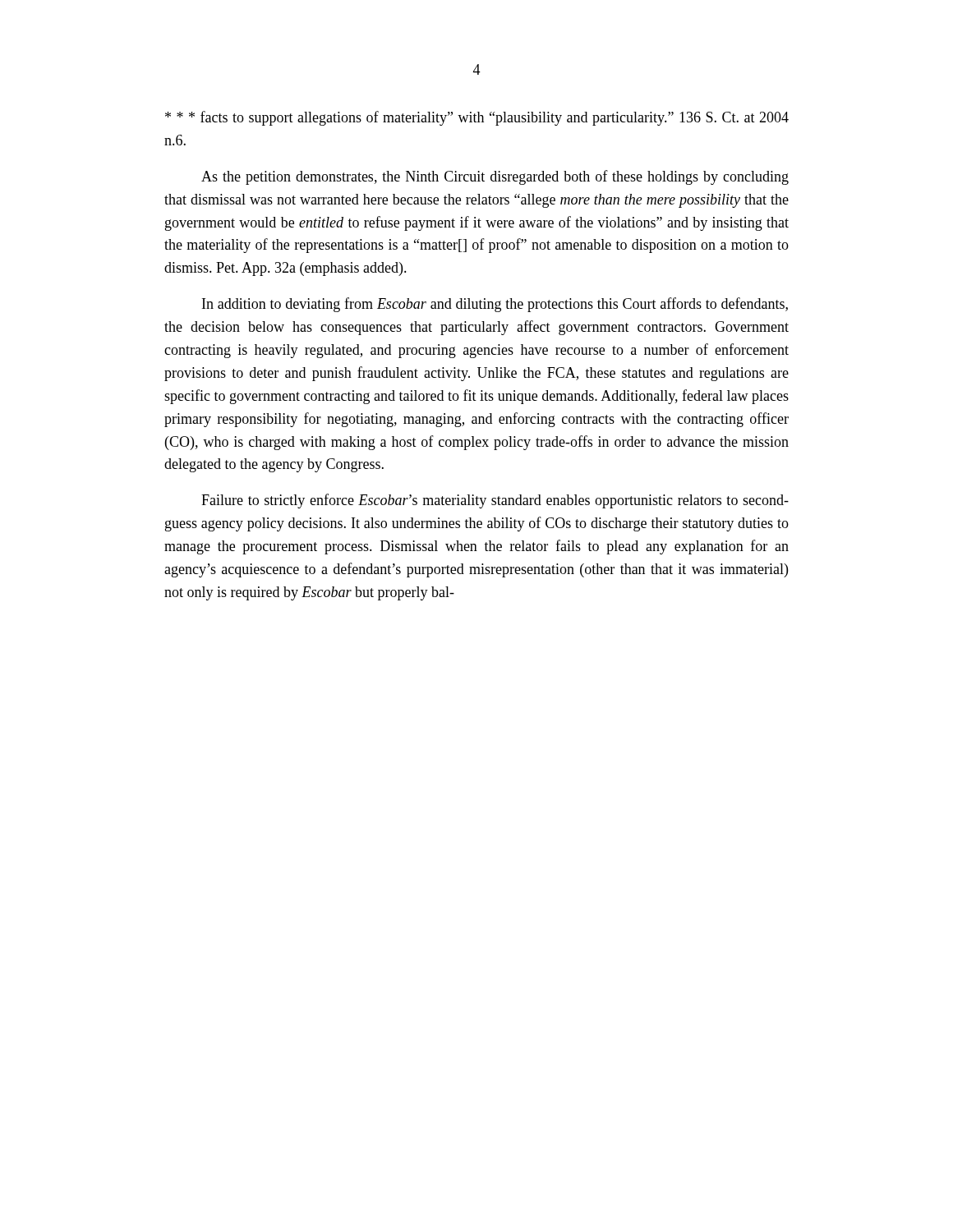The image size is (953, 1232).
Task: Point to the region starting "* * facts to support allegations of materiality”"
Action: coord(476,130)
